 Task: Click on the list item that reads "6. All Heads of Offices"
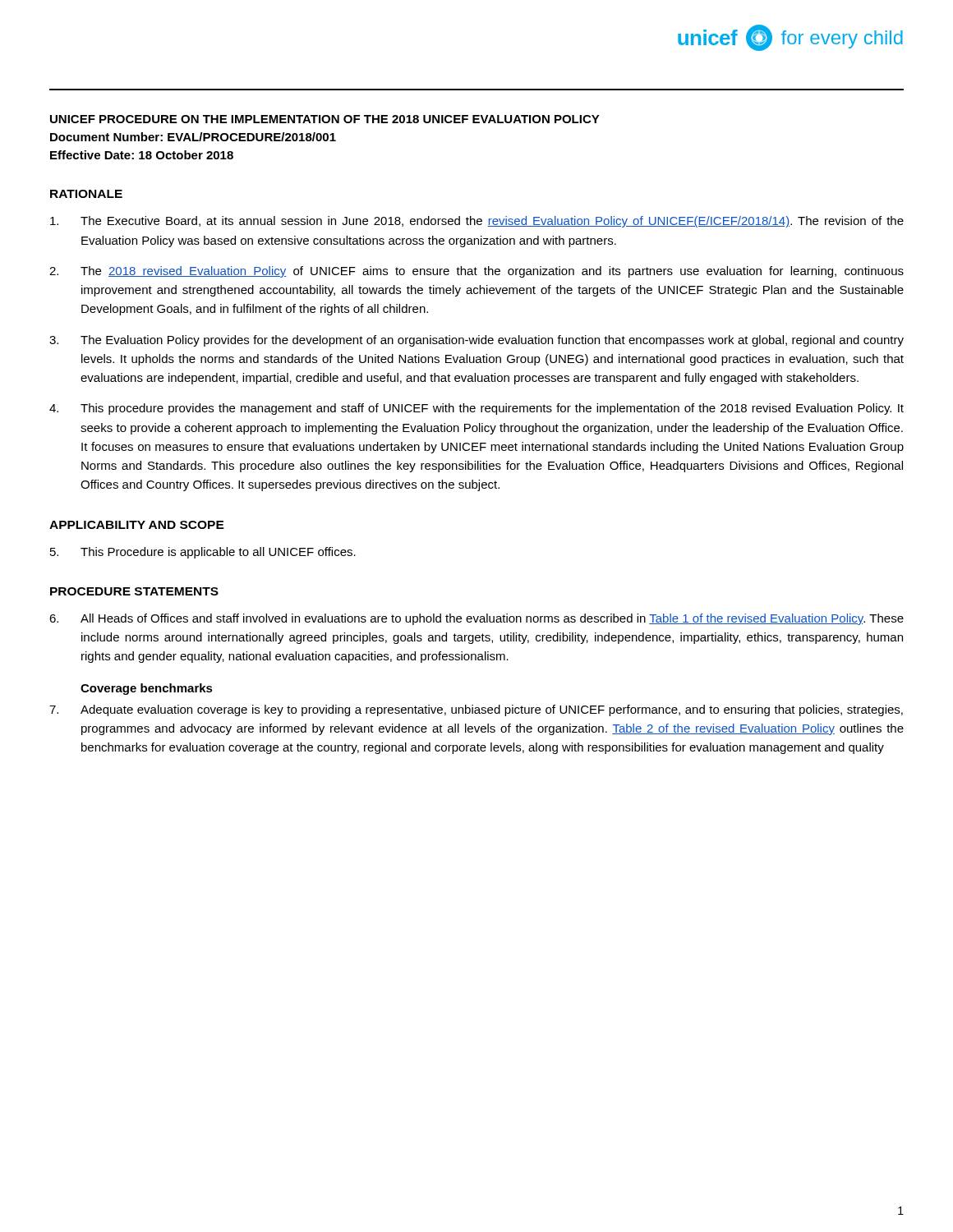476,637
